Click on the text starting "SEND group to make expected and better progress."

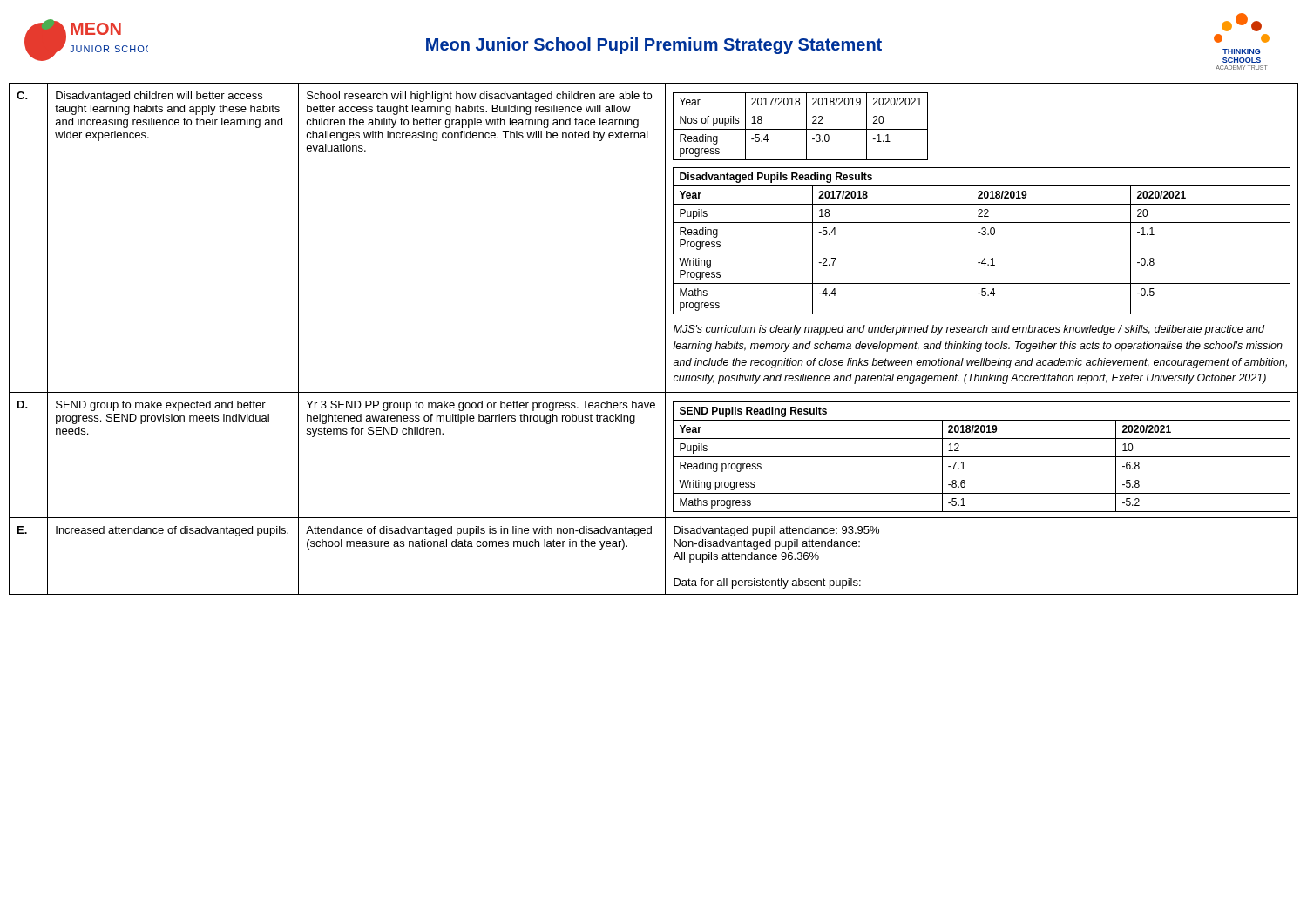coord(162,418)
